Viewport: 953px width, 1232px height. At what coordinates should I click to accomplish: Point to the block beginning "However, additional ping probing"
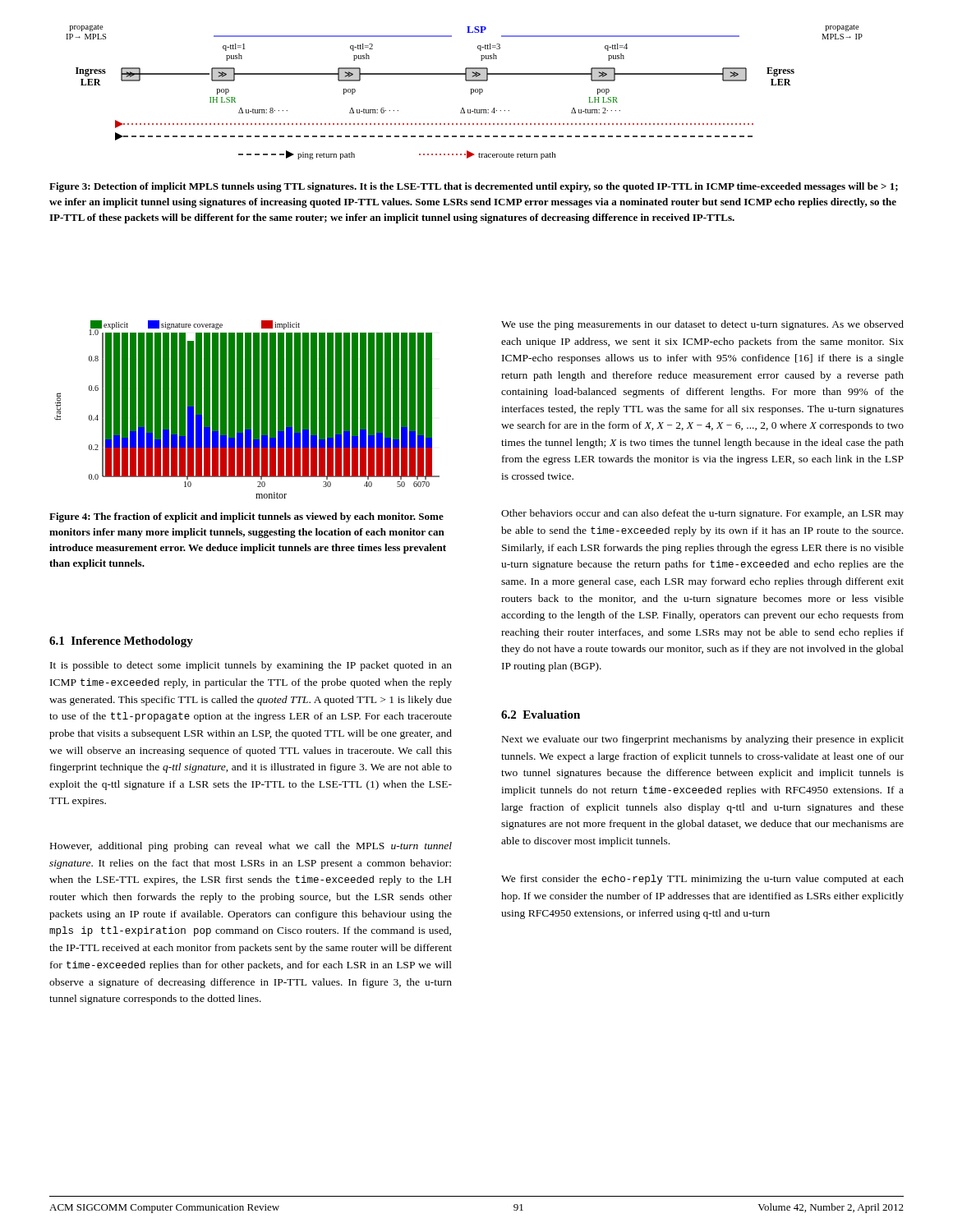tap(251, 922)
